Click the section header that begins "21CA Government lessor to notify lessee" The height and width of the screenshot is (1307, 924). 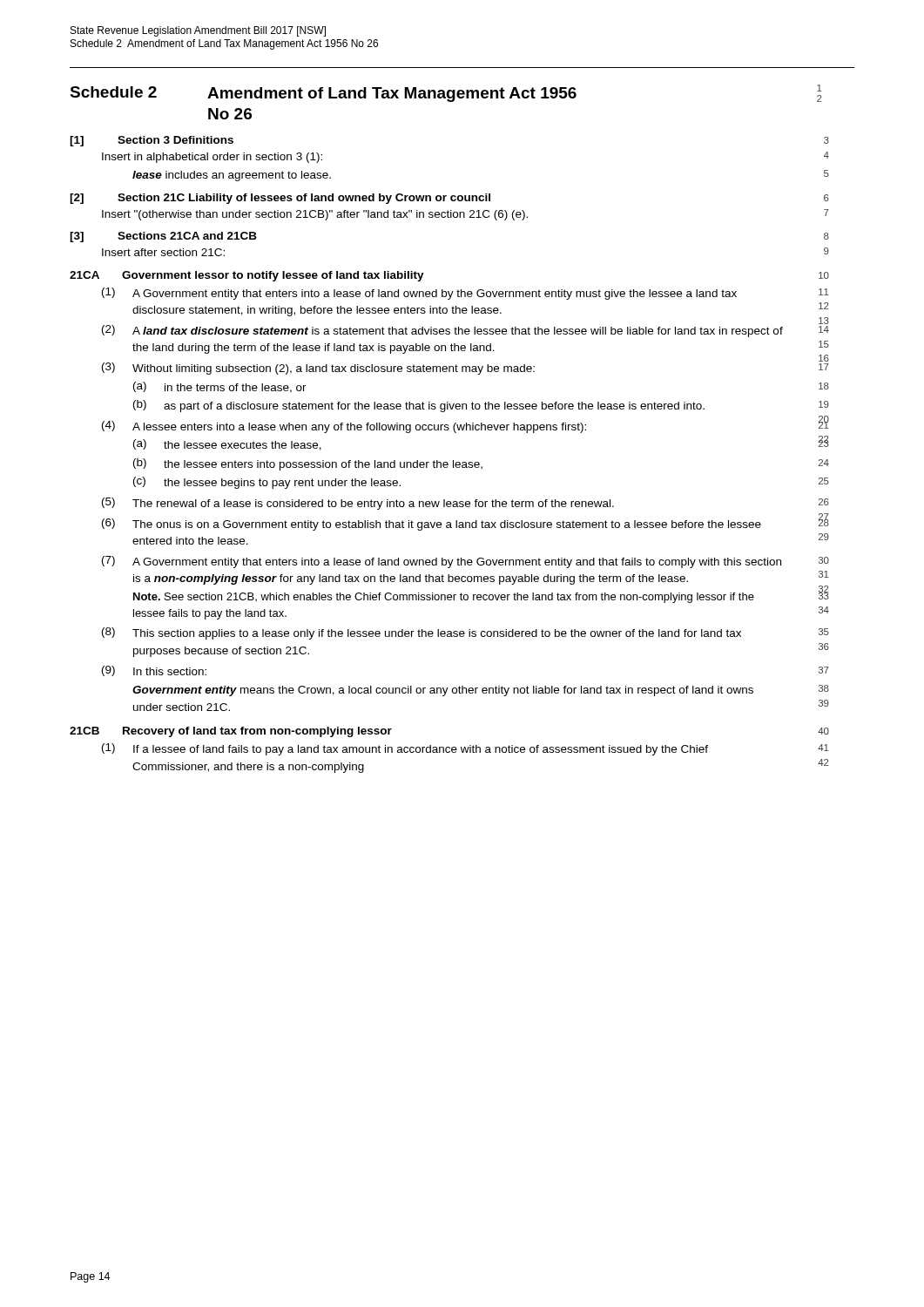427,275
